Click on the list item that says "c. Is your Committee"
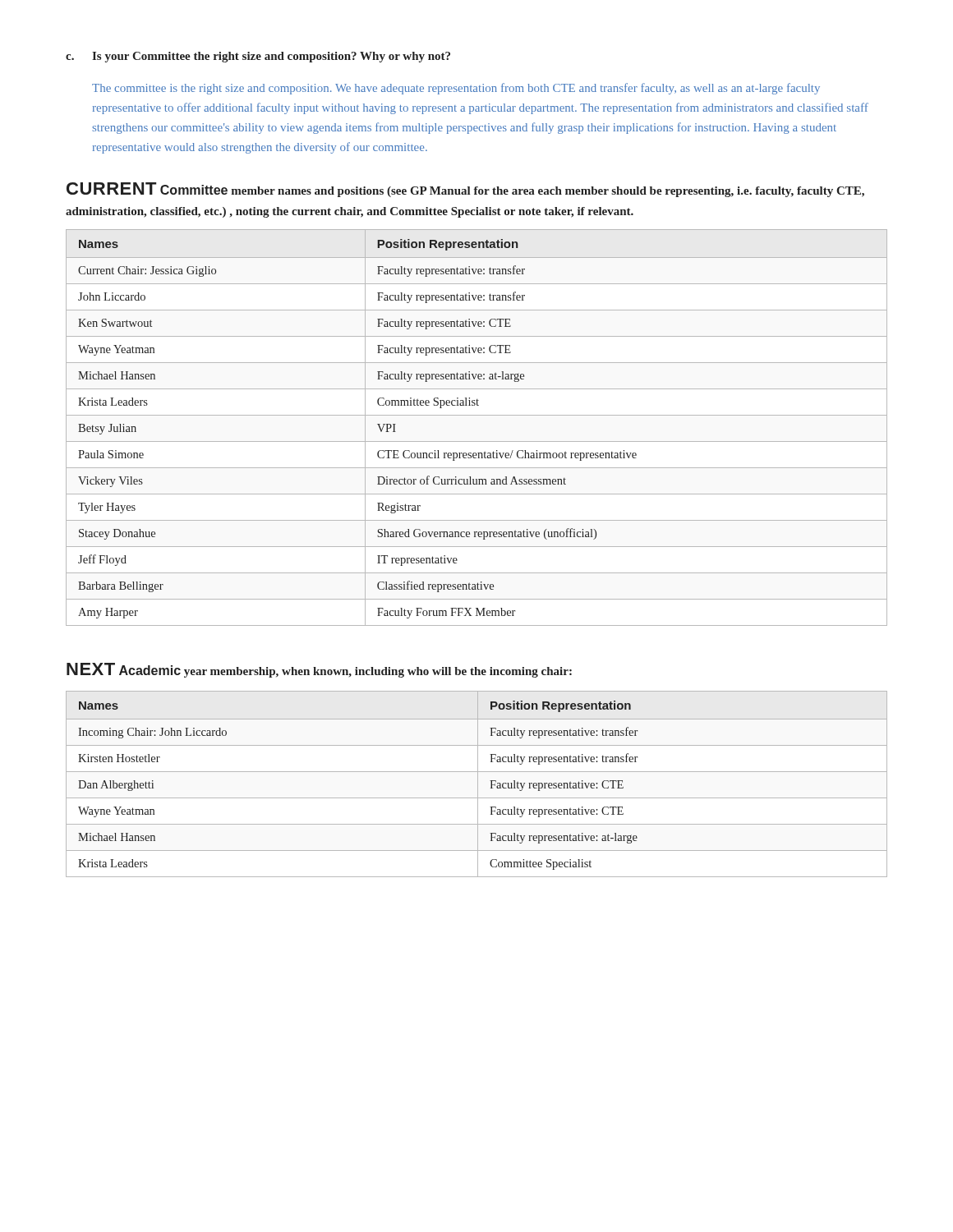The image size is (953, 1232). (x=258, y=56)
